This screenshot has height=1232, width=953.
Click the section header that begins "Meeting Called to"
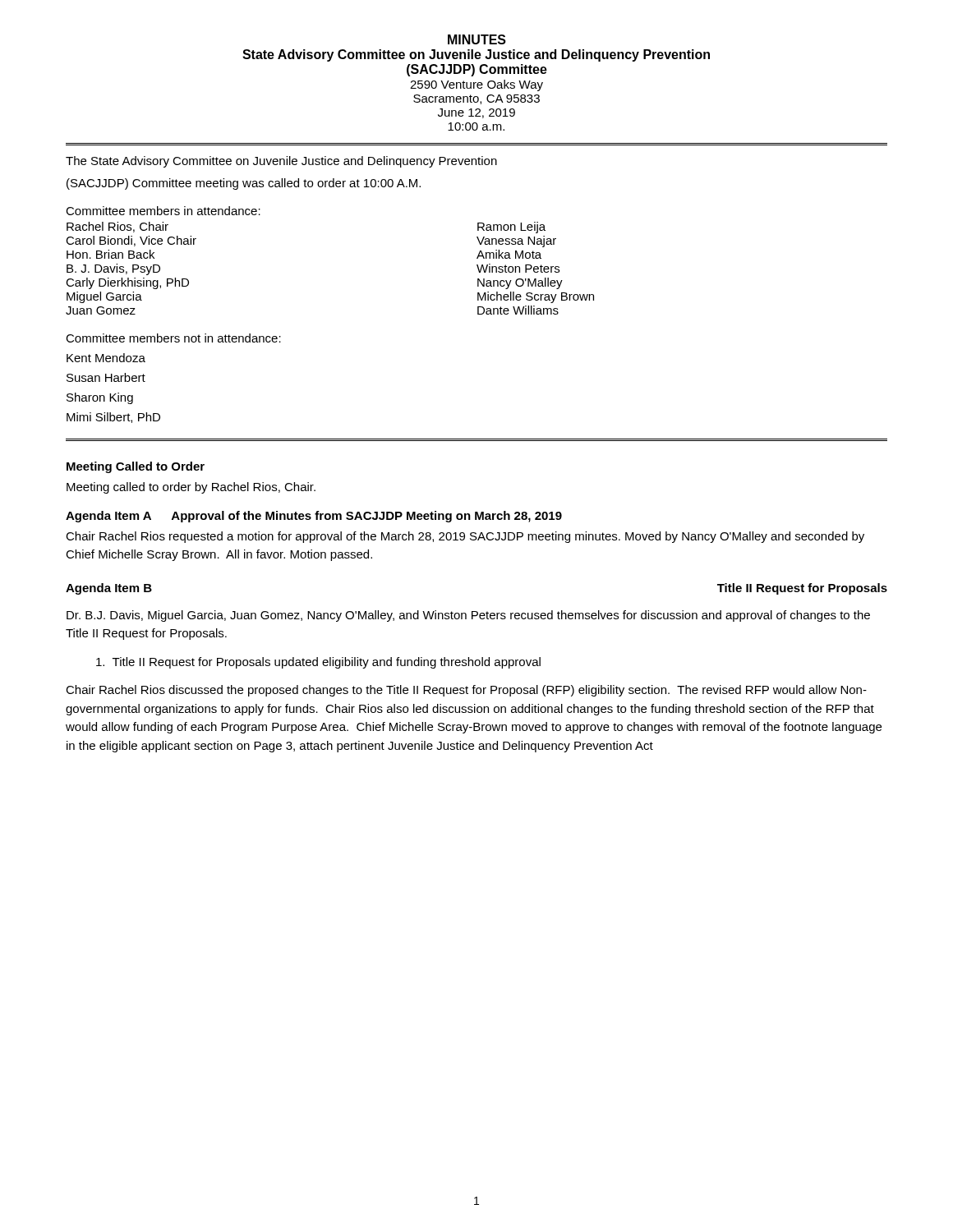(135, 466)
